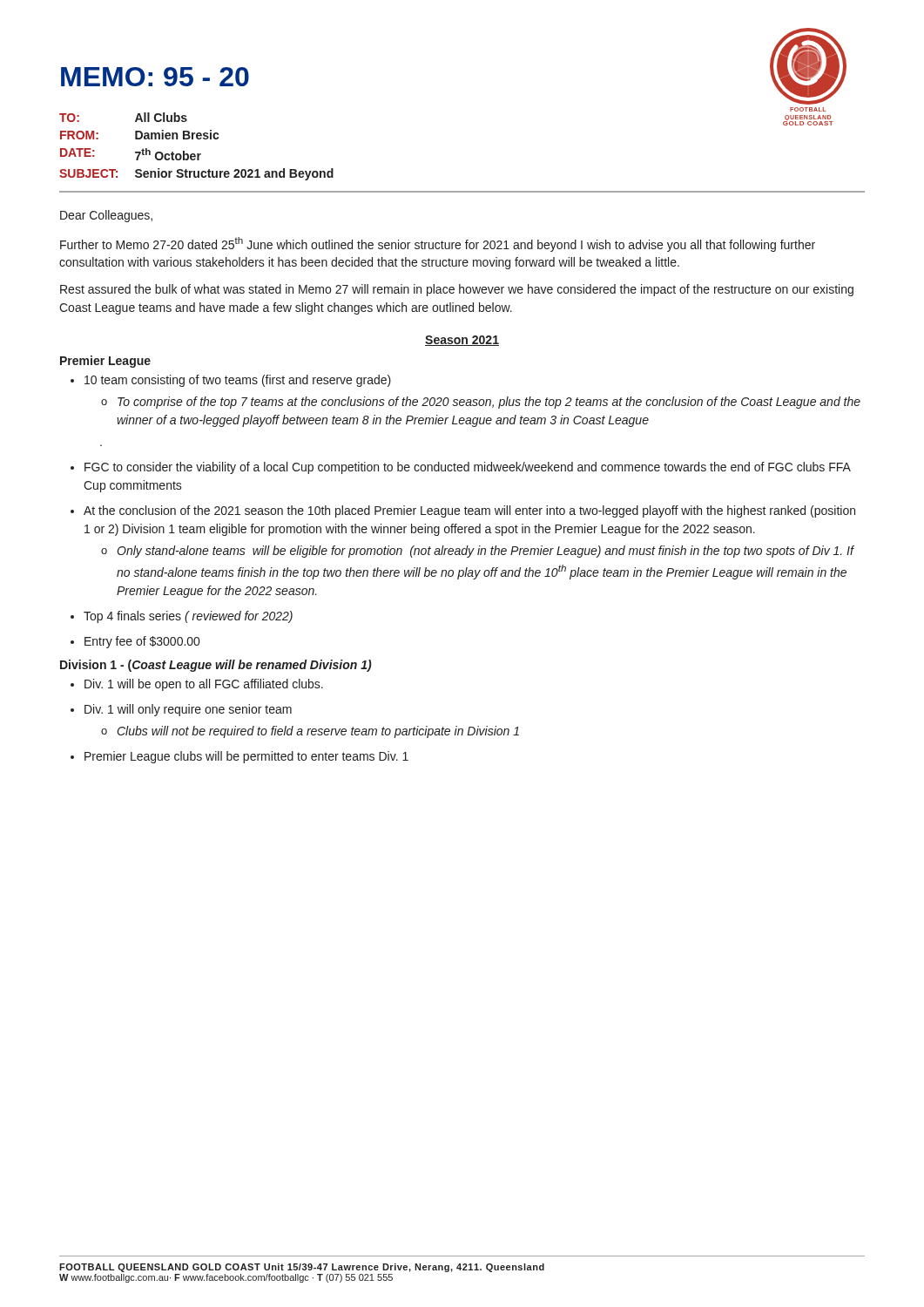
Task: Find the list item that reads "Top 4 finals series ("
Action: click(x=188, y=616)
